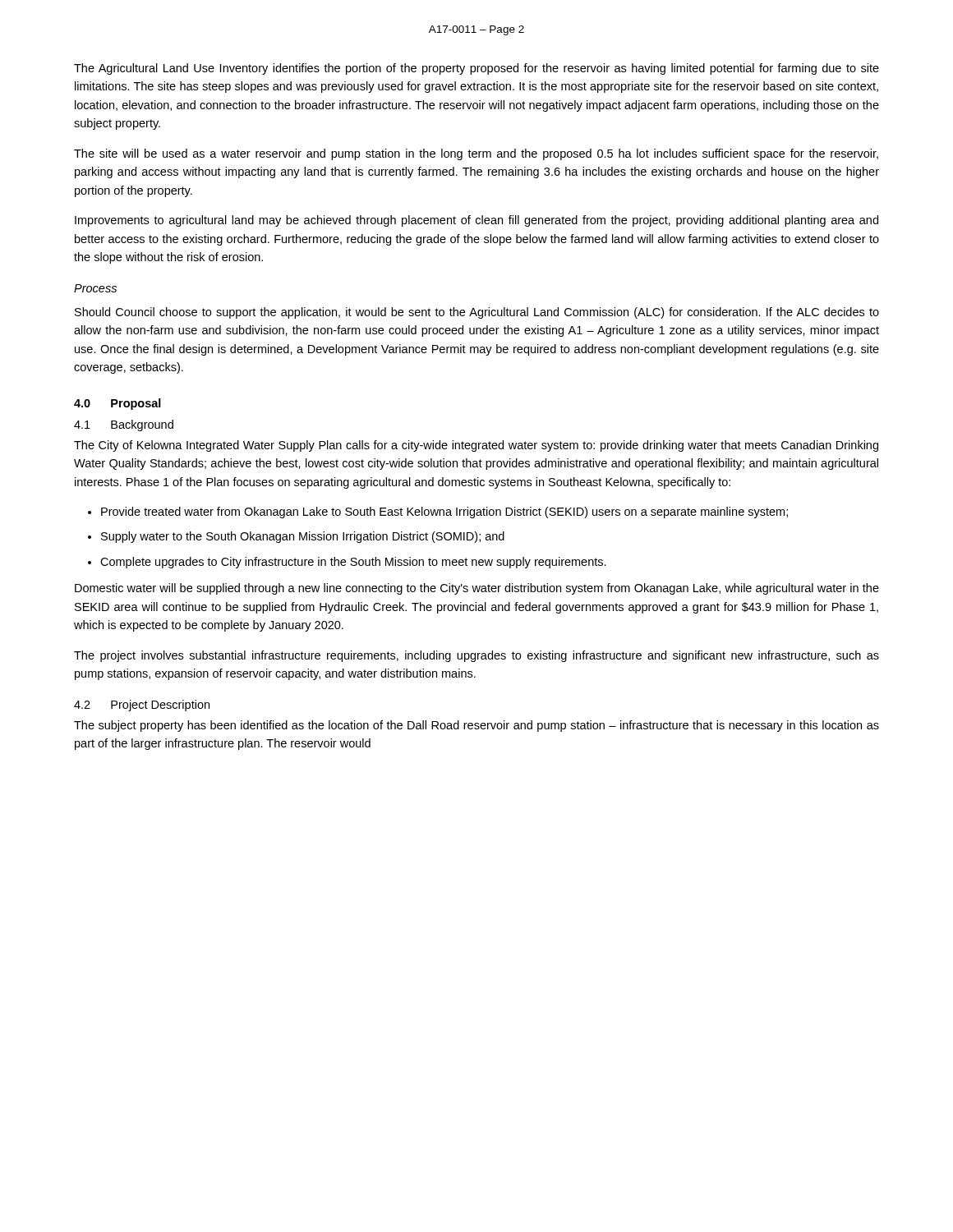Locate the text block with the text "The project involves substantial infrastructure requirements,"
This screenshot has width=953, height=1232.
[x=476, y=665]
